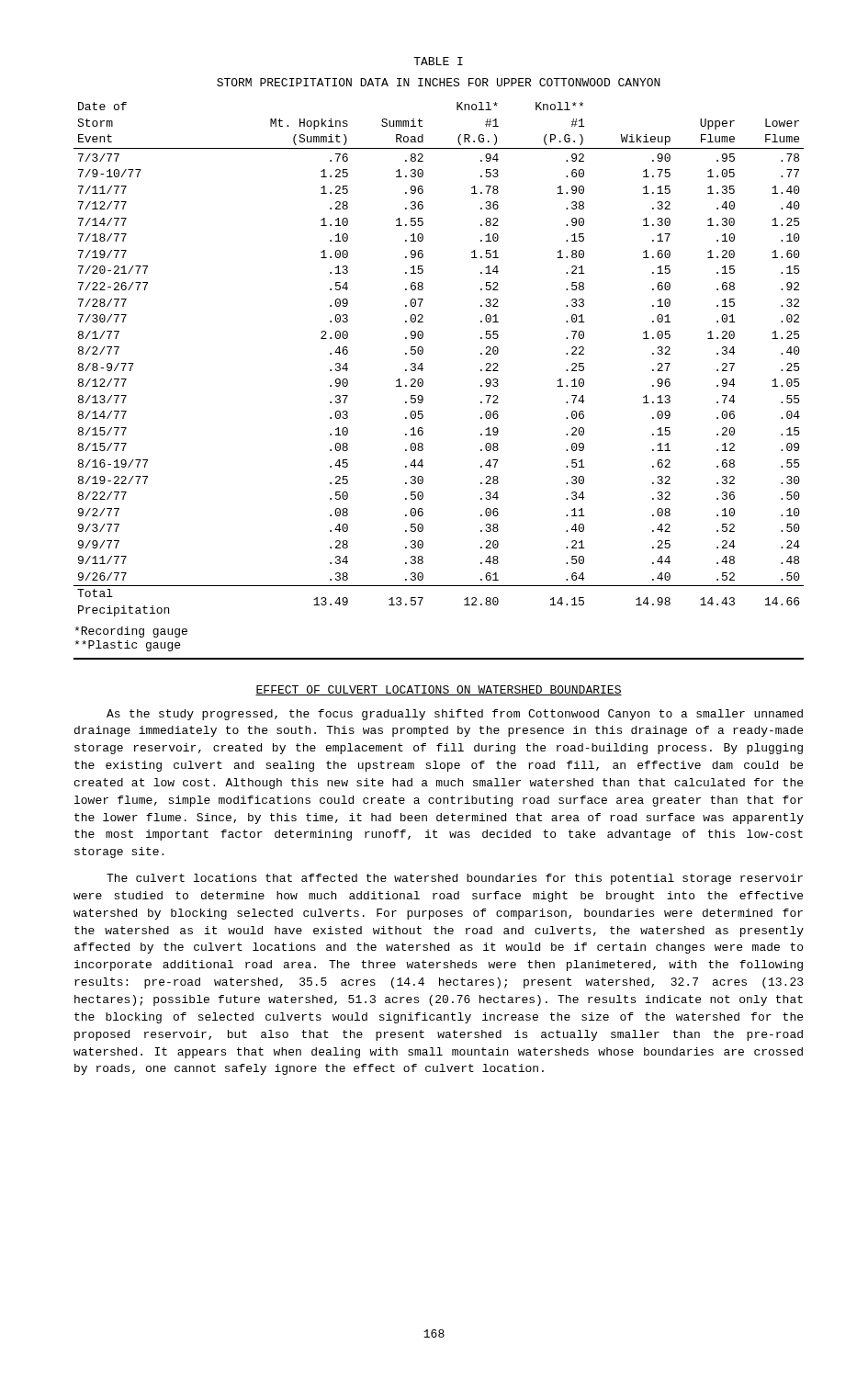Find the table that mentions "Knoll* #1 (R.G.)"
The width and height of the screenshot is (868, 1378).
(439, 359)
